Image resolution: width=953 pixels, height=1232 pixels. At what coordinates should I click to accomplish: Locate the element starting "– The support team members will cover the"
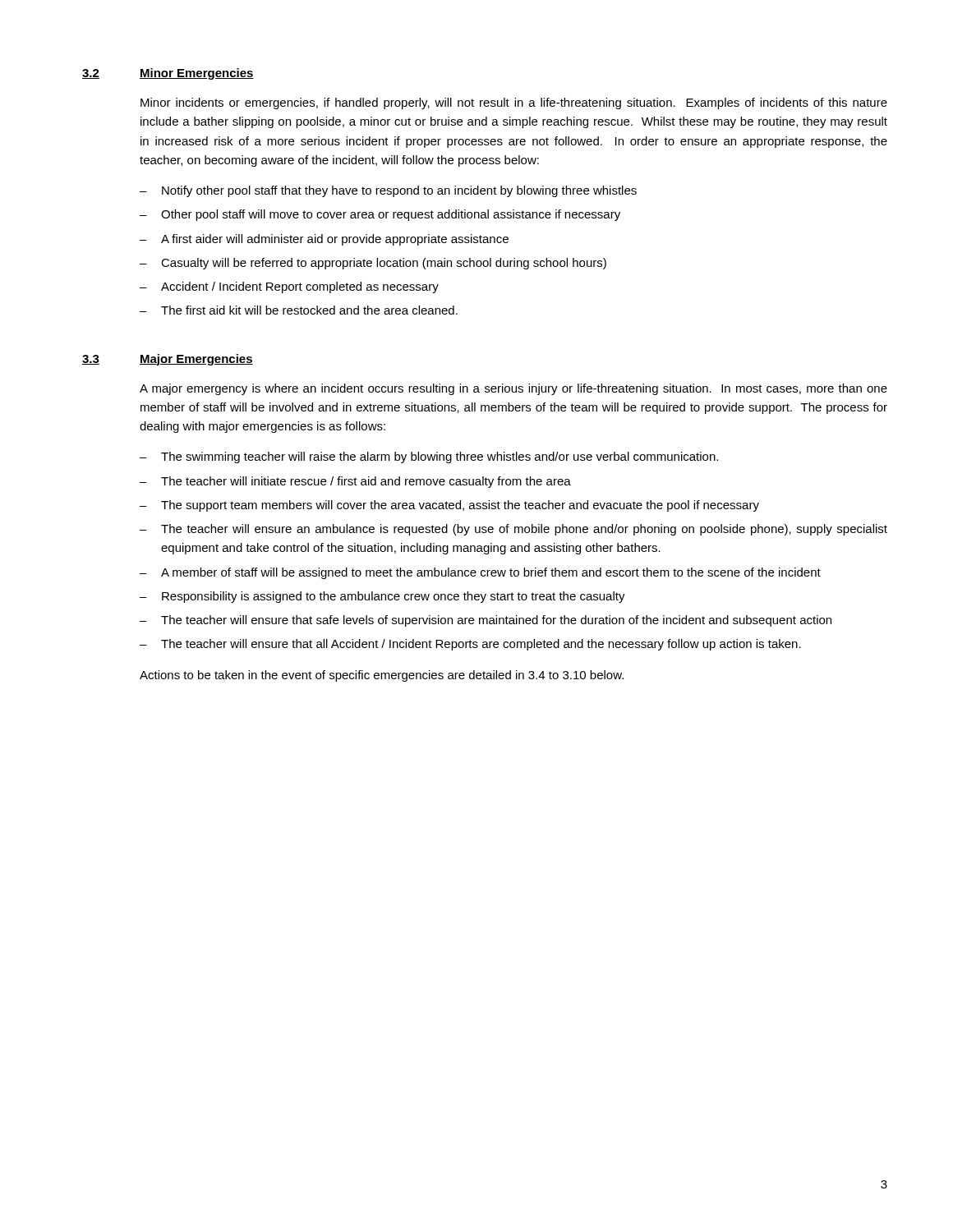pyautogui.click(x=513, y=505)
